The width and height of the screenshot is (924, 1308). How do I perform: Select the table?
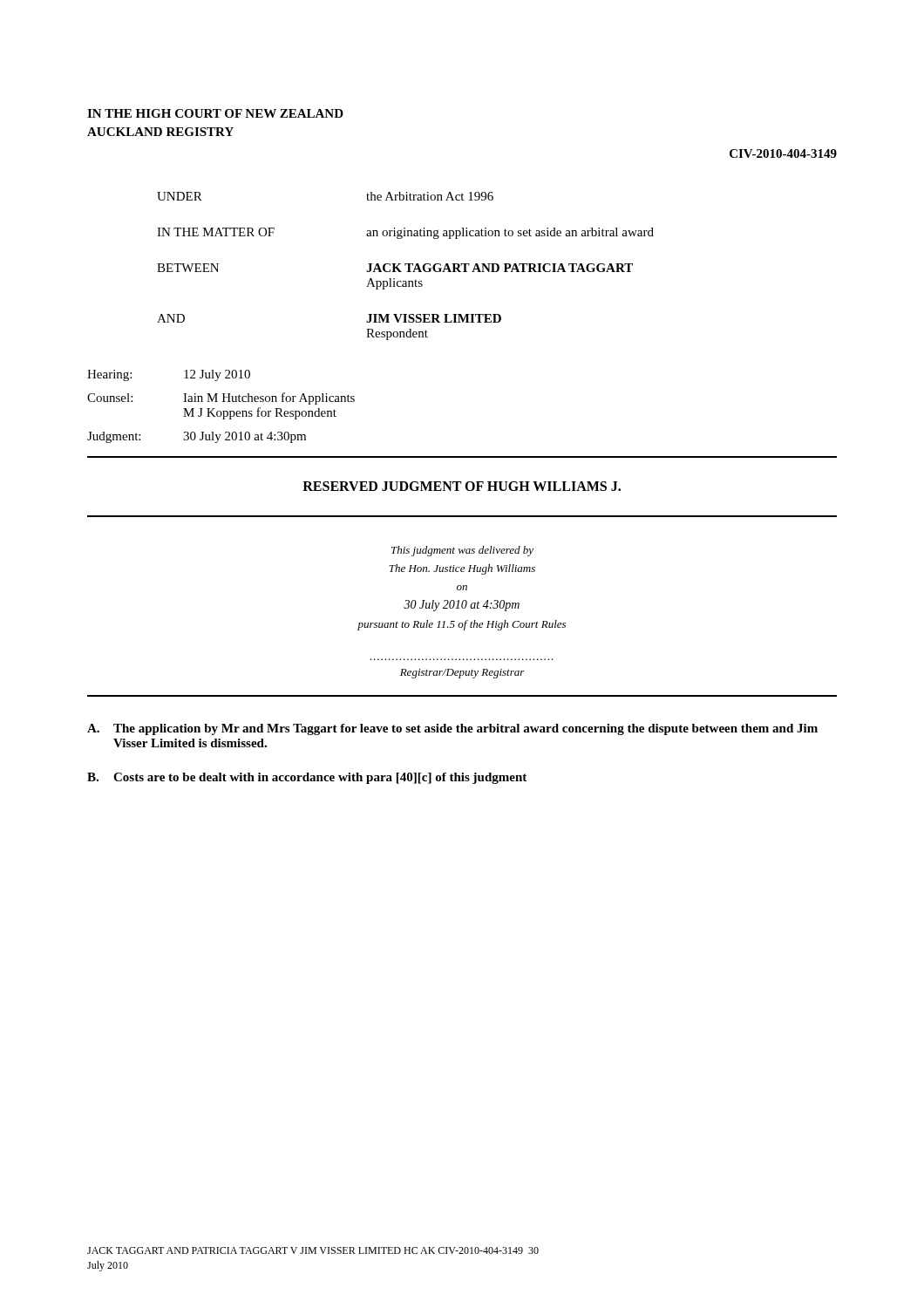pyautogui.click(x=462, y=265)
